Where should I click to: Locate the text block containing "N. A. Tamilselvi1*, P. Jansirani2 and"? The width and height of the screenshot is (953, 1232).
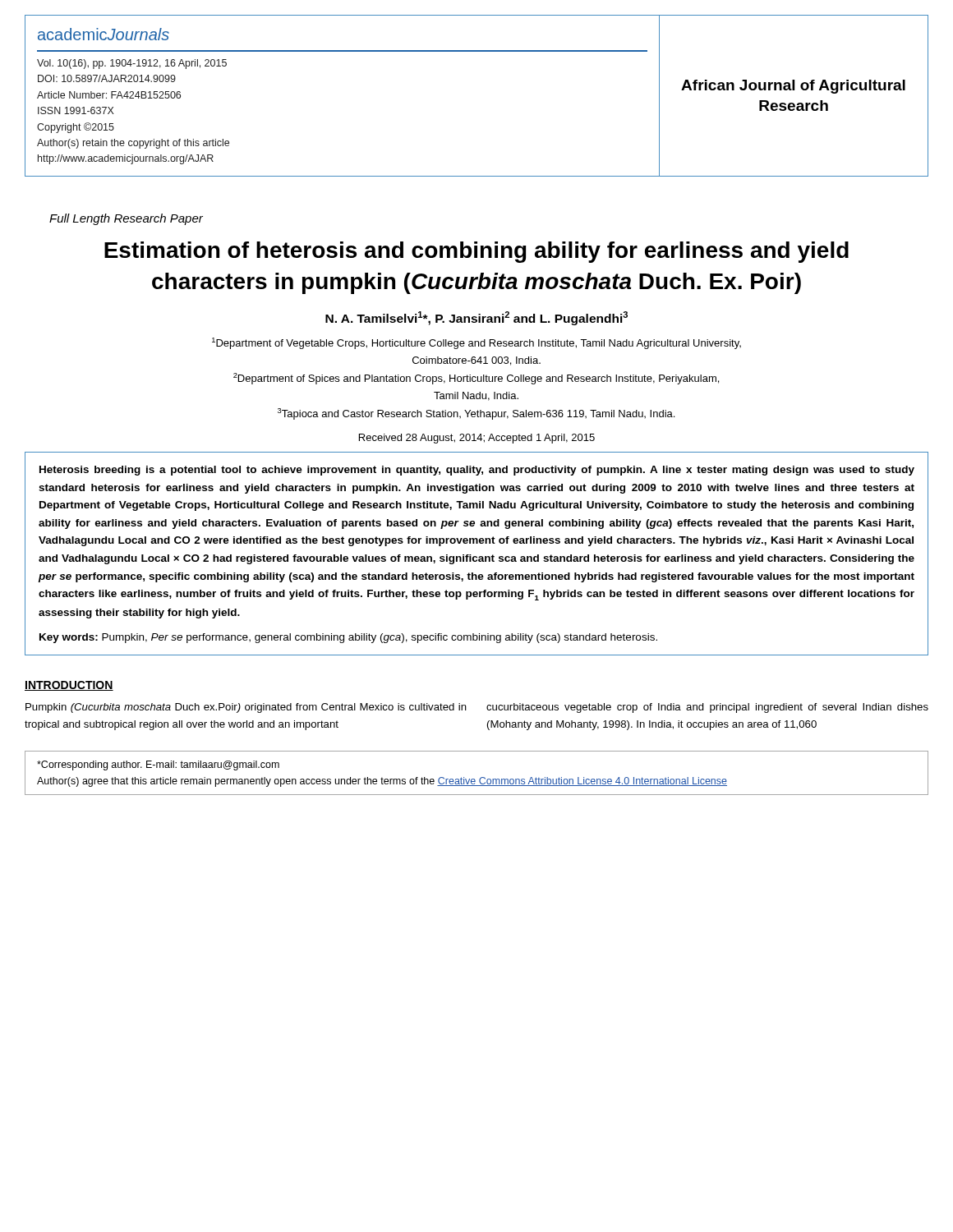pos(476,317)
